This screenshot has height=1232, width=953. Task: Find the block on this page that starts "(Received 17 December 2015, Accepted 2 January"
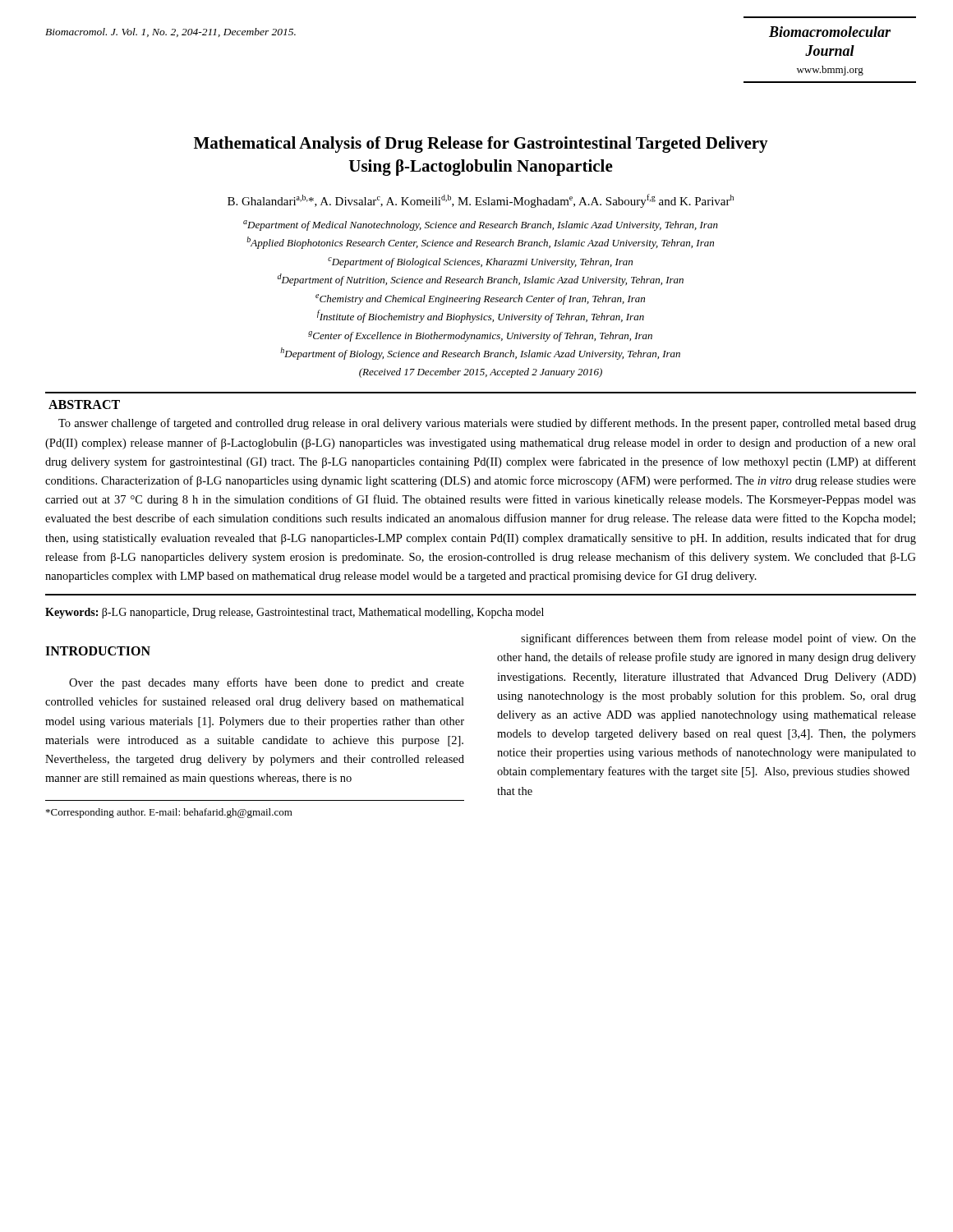coord(481,372)
